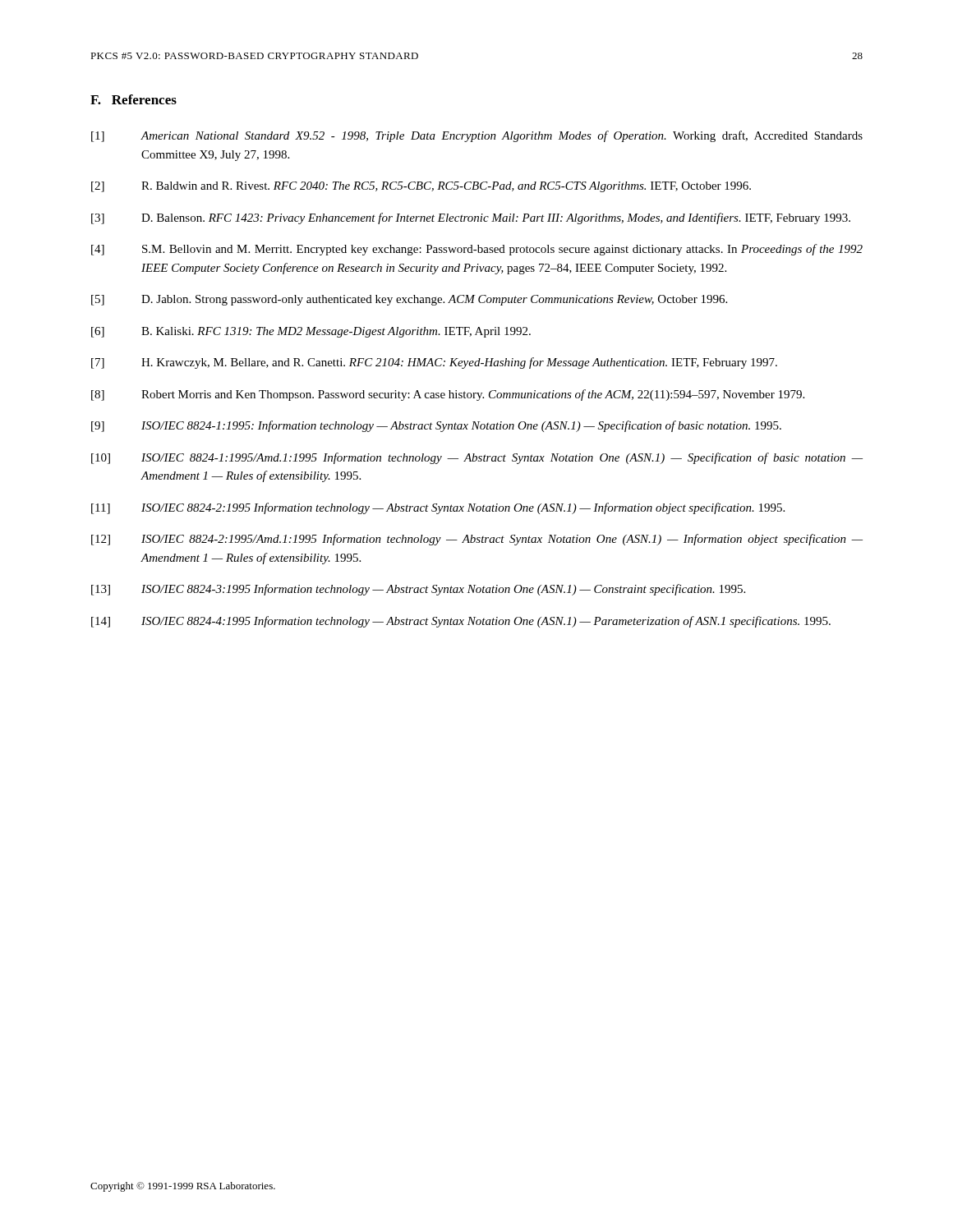Click where it says "F. References"
Image resolution: width=953 pixels, height=1232 pixels.
click(x=133, y=100)
